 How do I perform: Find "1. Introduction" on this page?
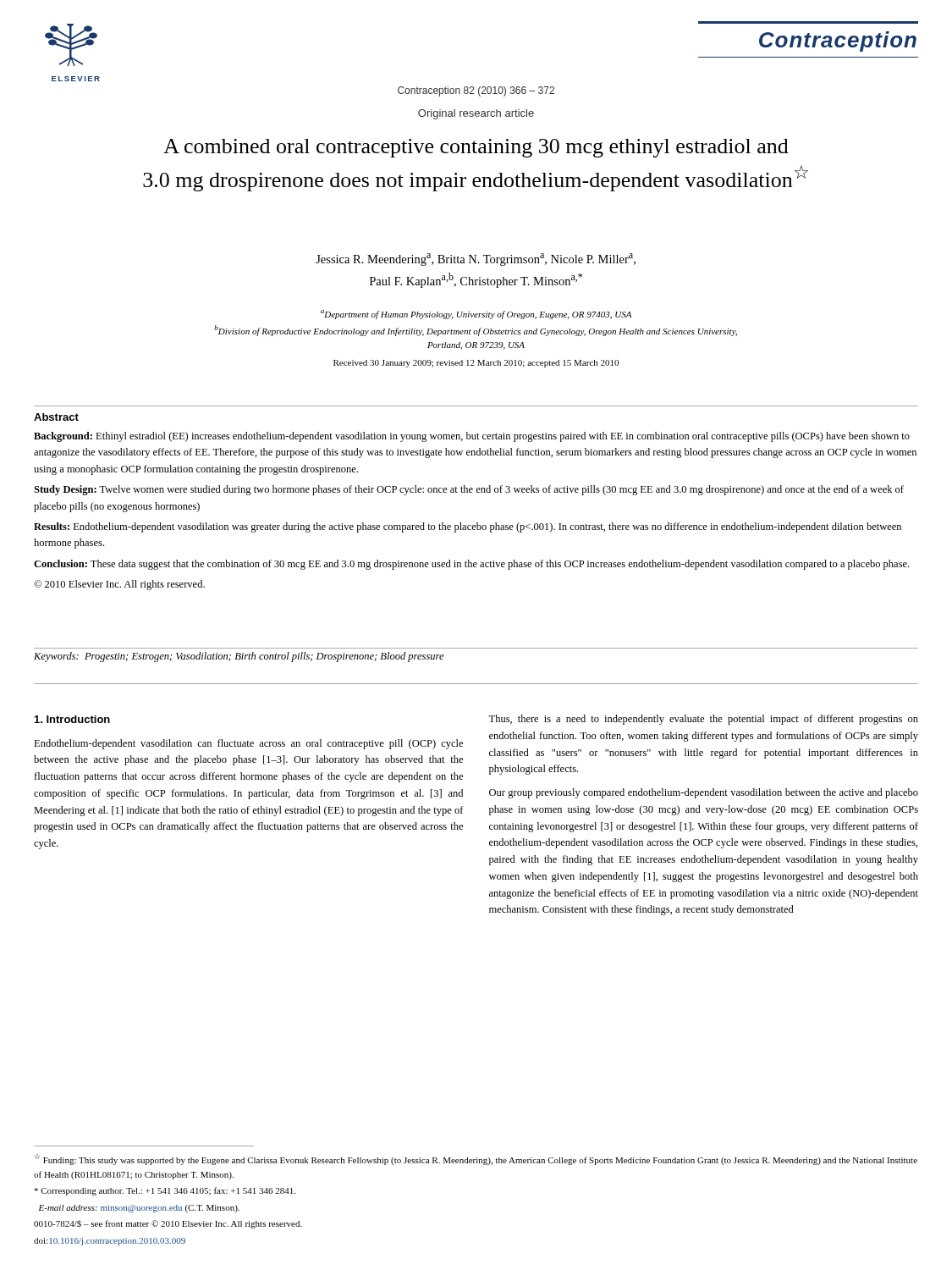pyautogui.click(x=72, y=719)
